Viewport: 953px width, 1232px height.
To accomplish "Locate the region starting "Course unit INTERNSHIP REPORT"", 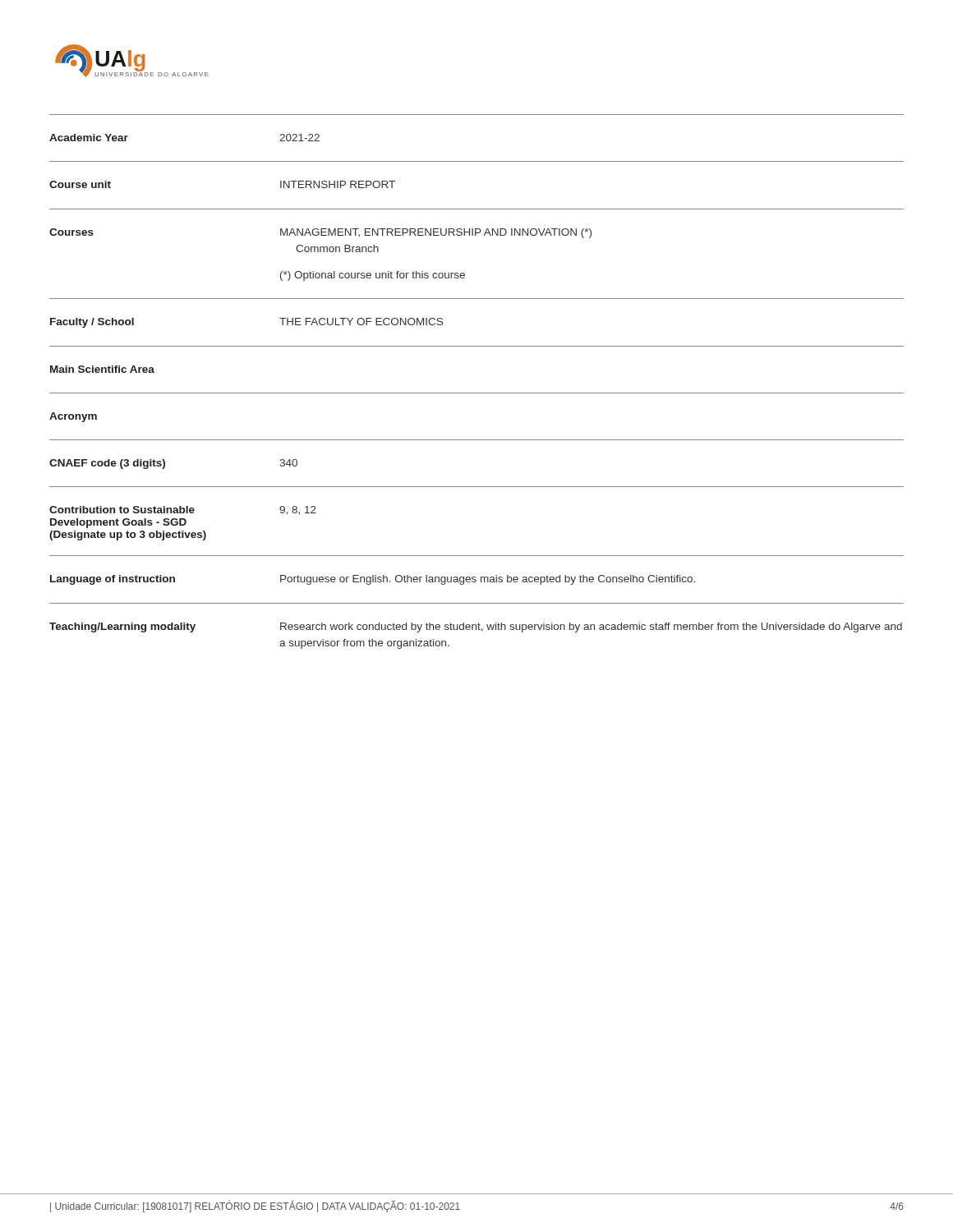I will pos(79,184).
